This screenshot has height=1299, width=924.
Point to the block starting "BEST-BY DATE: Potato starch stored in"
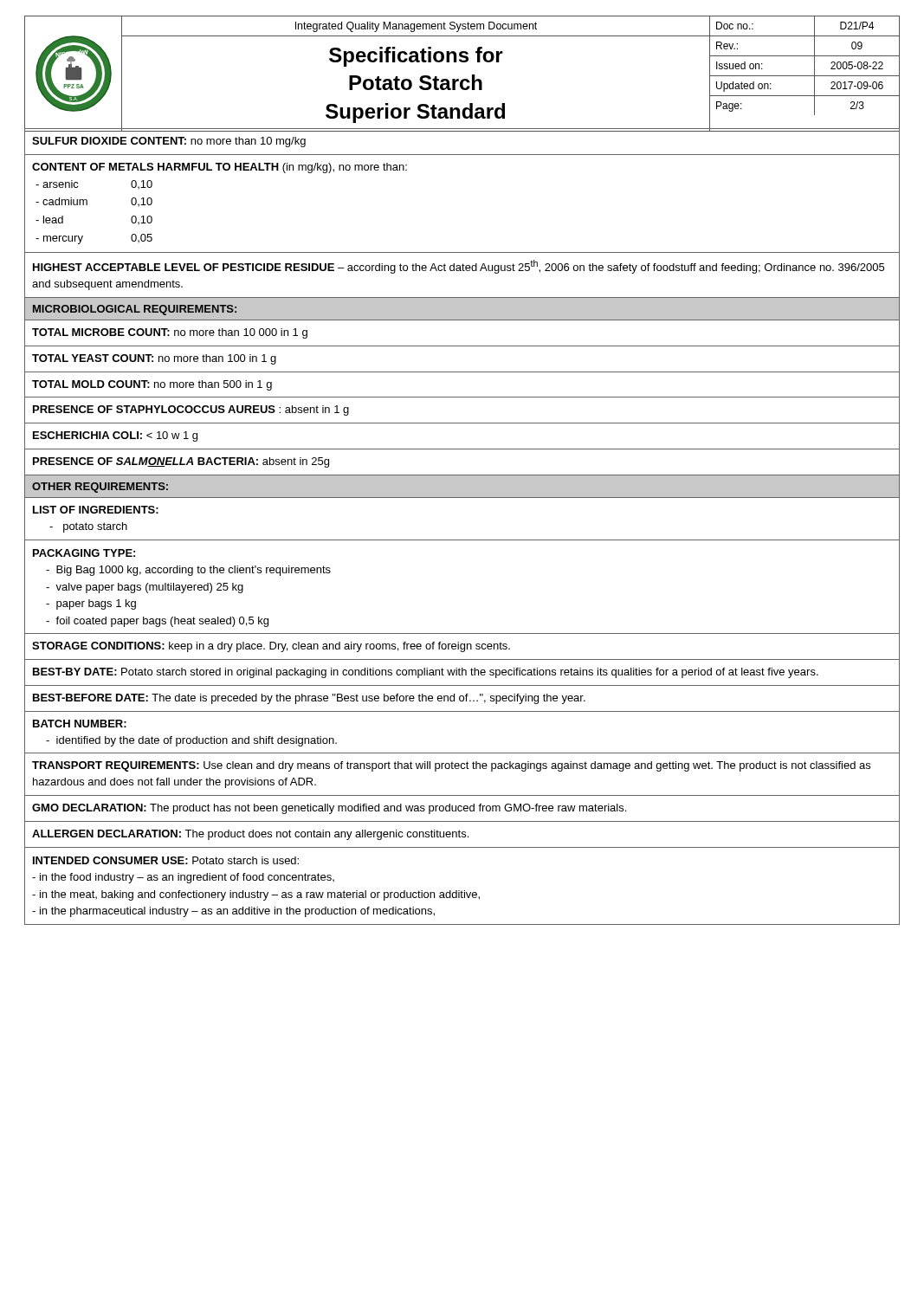click(425, 672)
